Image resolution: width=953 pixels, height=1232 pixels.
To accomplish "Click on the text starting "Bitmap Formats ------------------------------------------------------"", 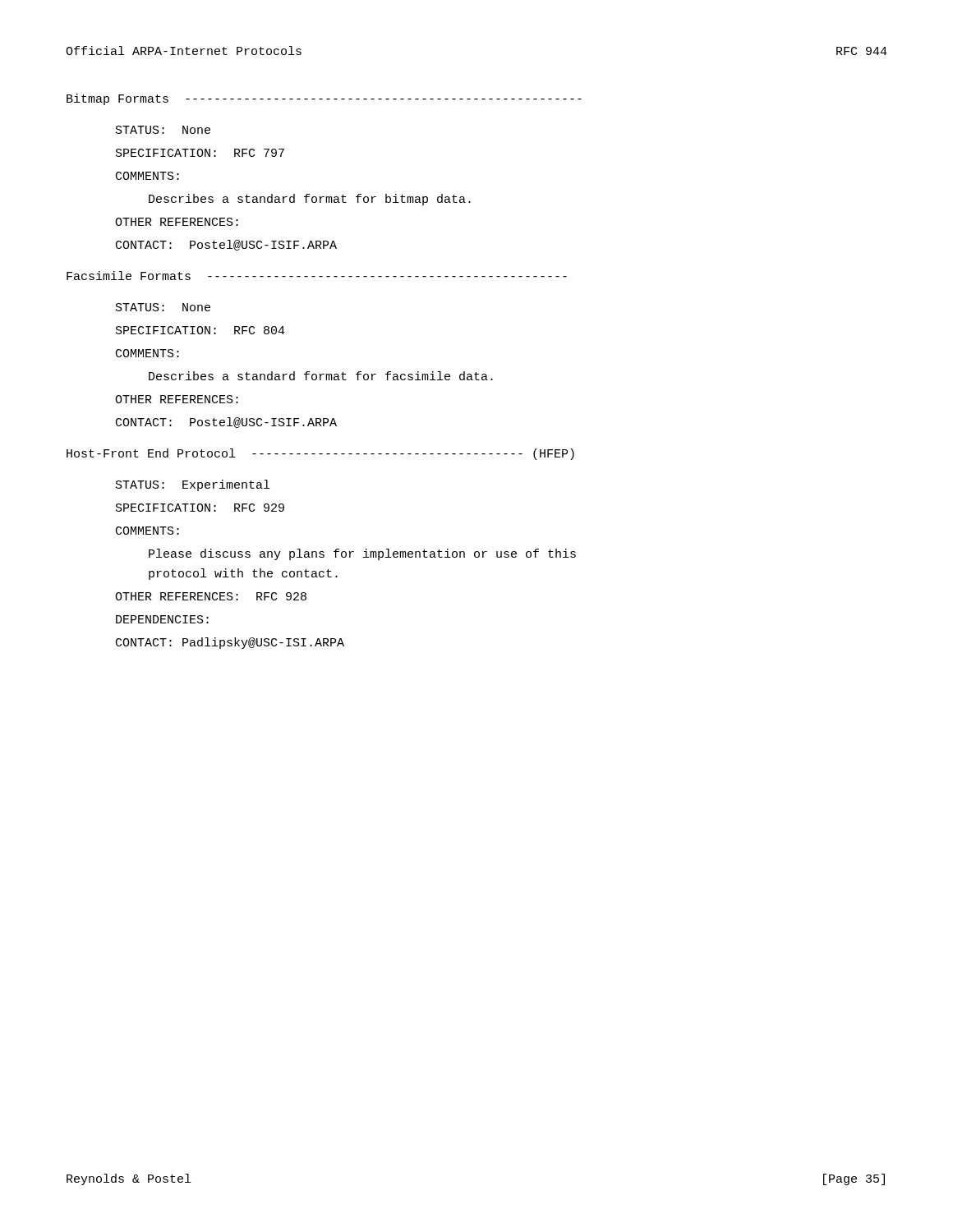I will (325, 100).
